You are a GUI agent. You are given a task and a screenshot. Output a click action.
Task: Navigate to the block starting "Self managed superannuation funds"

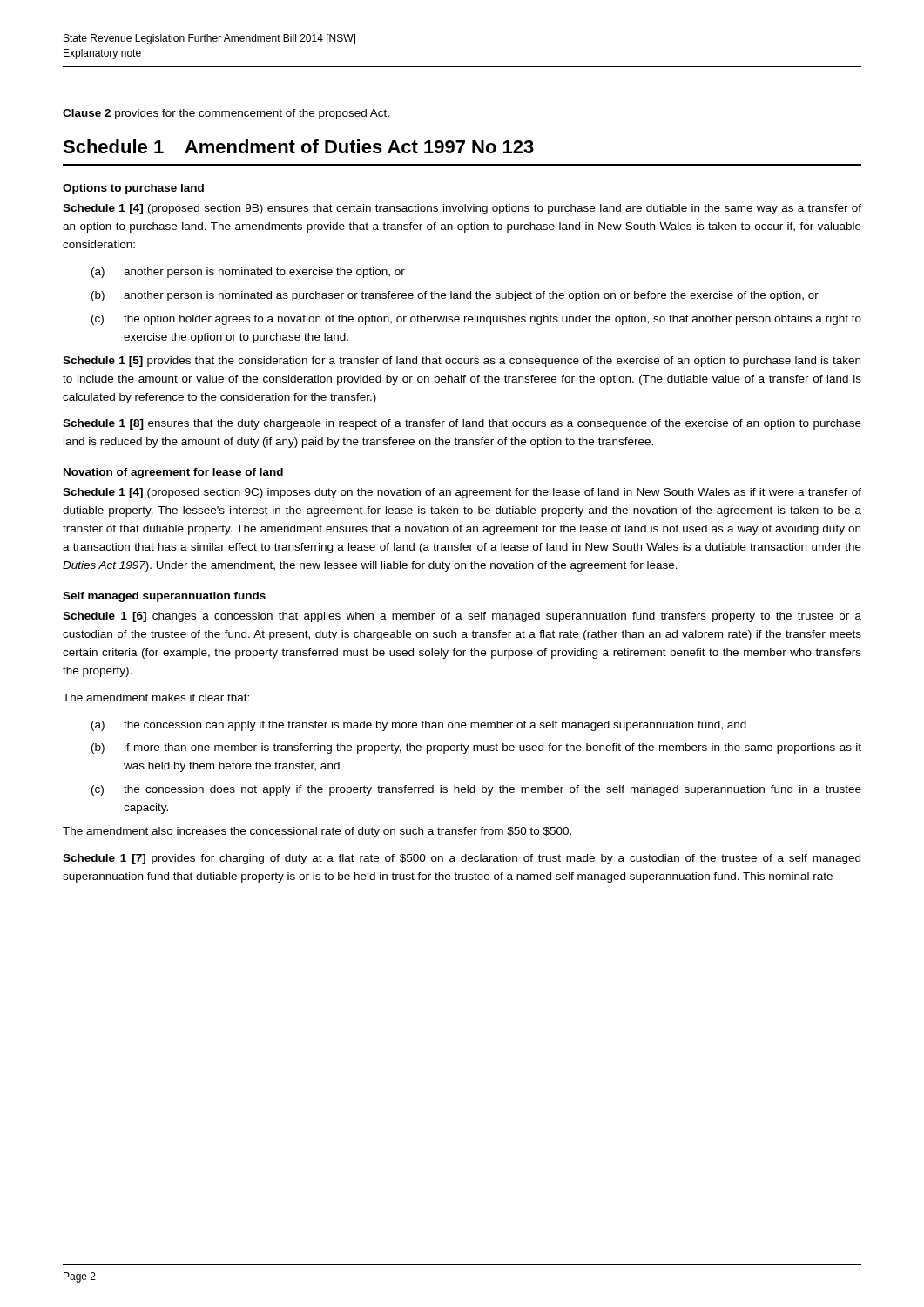coord(164,595)
